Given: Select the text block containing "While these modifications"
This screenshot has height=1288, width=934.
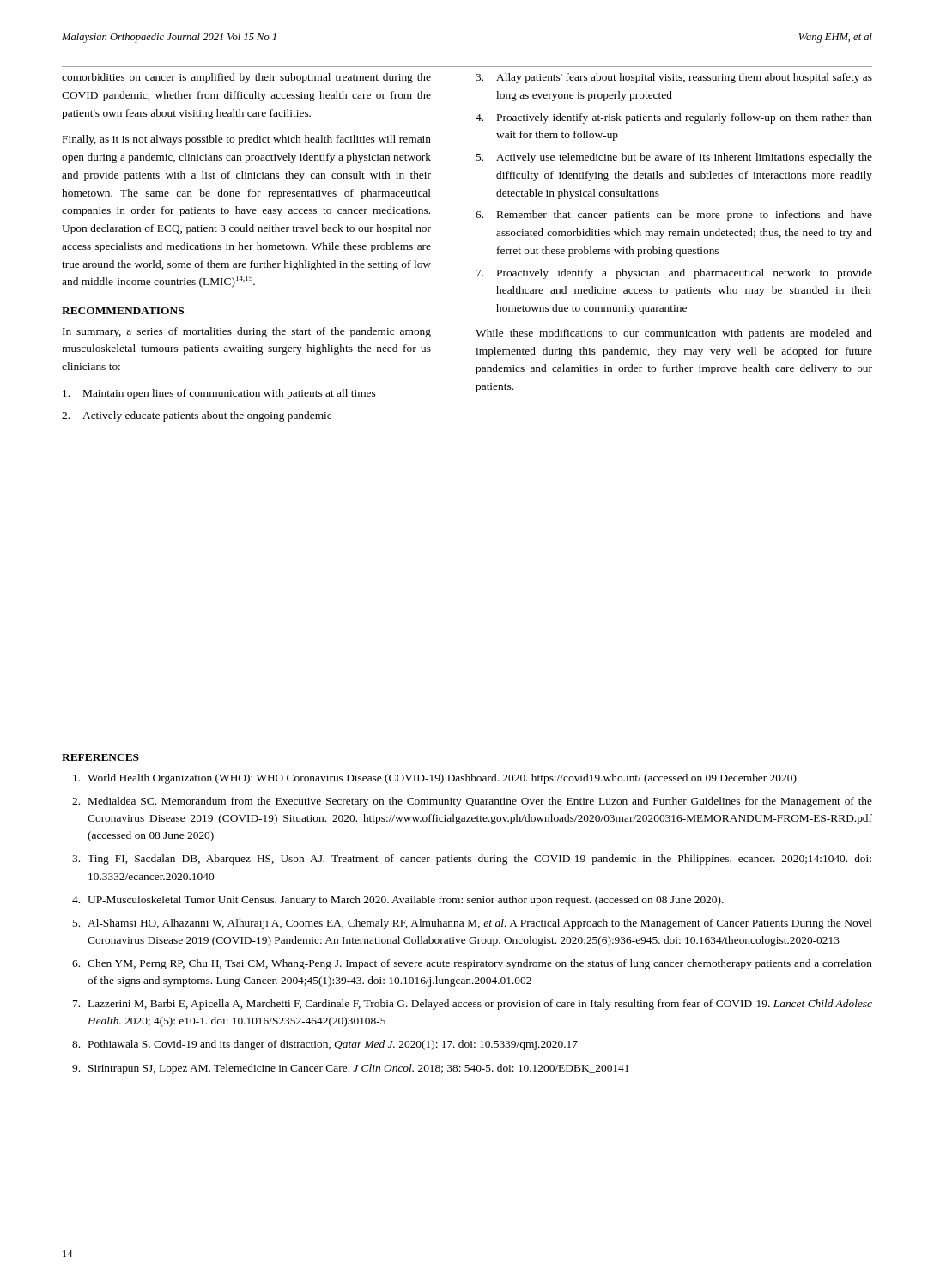Looking at the screenshot, I should 674,360.
